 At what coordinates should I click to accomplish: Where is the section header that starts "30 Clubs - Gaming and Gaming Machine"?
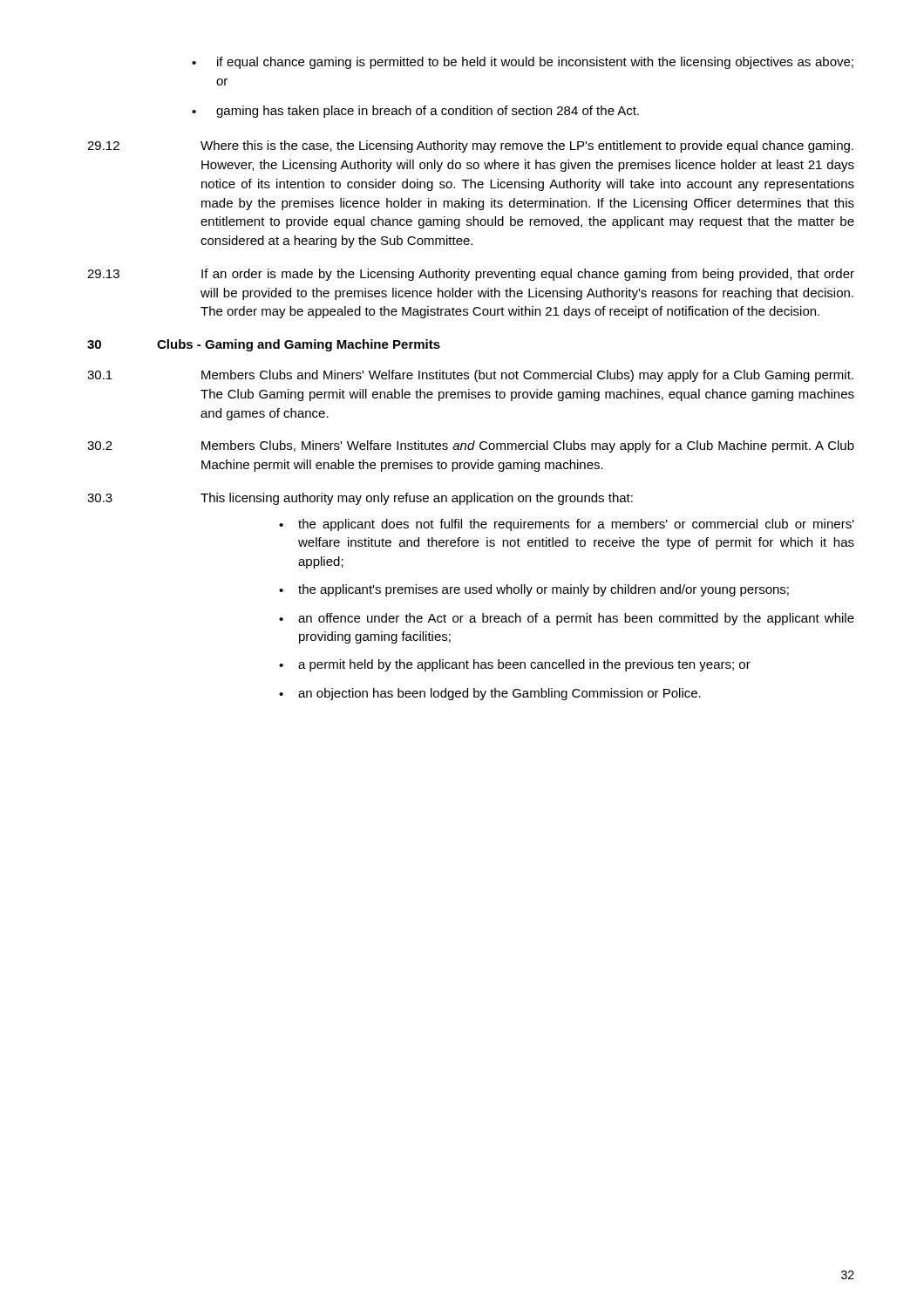click(264, 344)
